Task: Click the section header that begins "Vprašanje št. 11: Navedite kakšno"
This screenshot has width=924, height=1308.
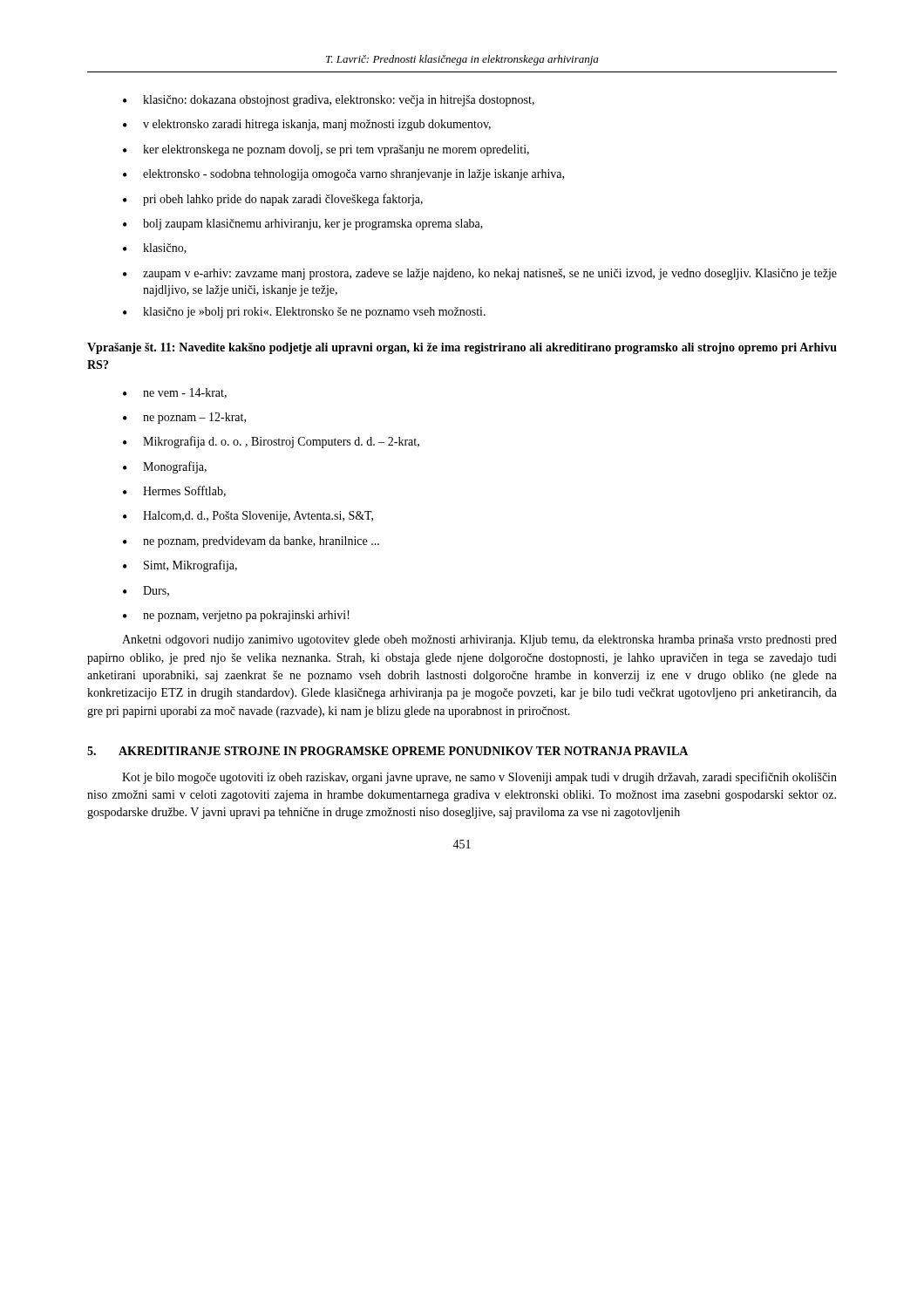Action: point(462,356)
